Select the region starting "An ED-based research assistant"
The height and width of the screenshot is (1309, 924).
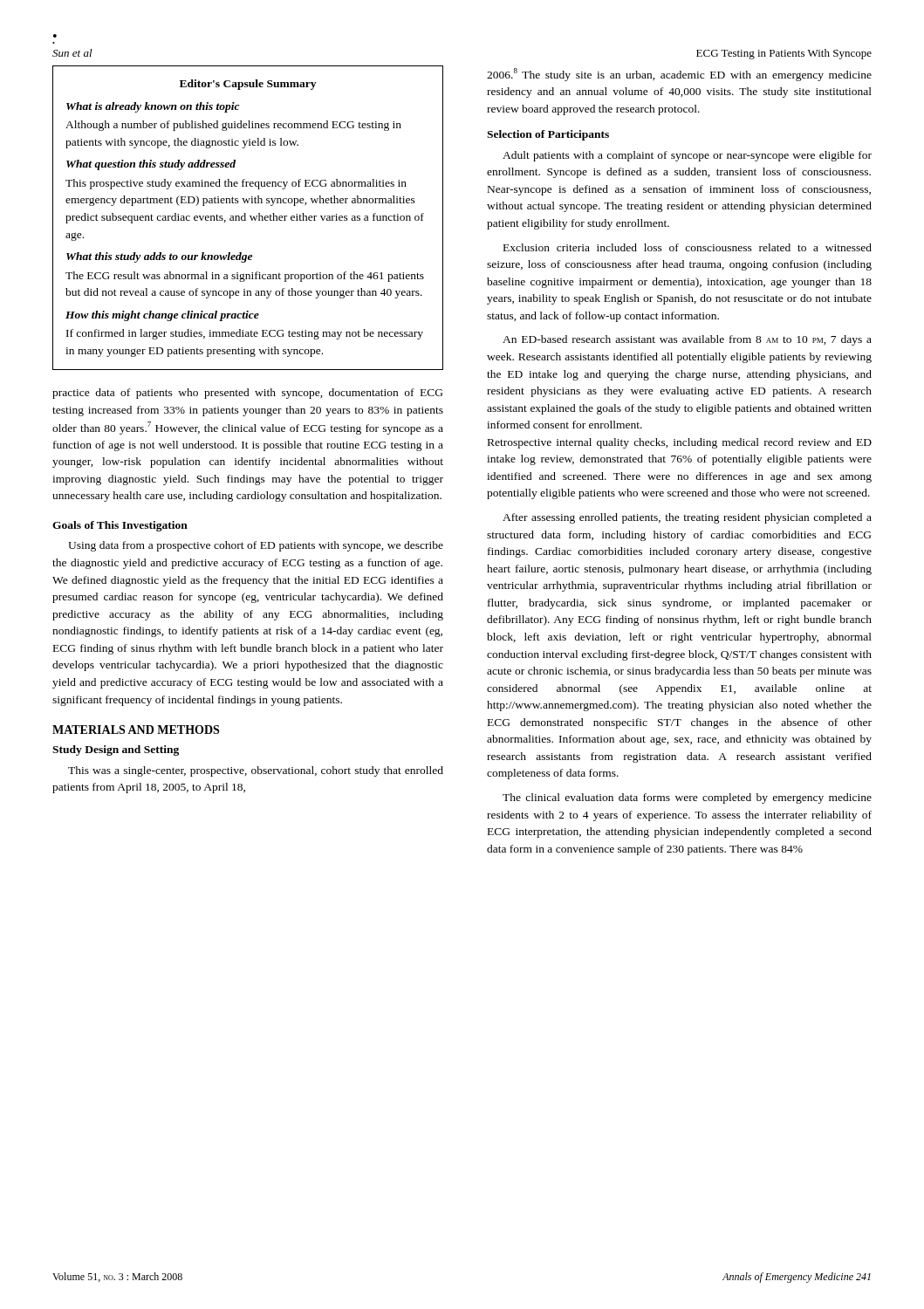click(679, 415)
